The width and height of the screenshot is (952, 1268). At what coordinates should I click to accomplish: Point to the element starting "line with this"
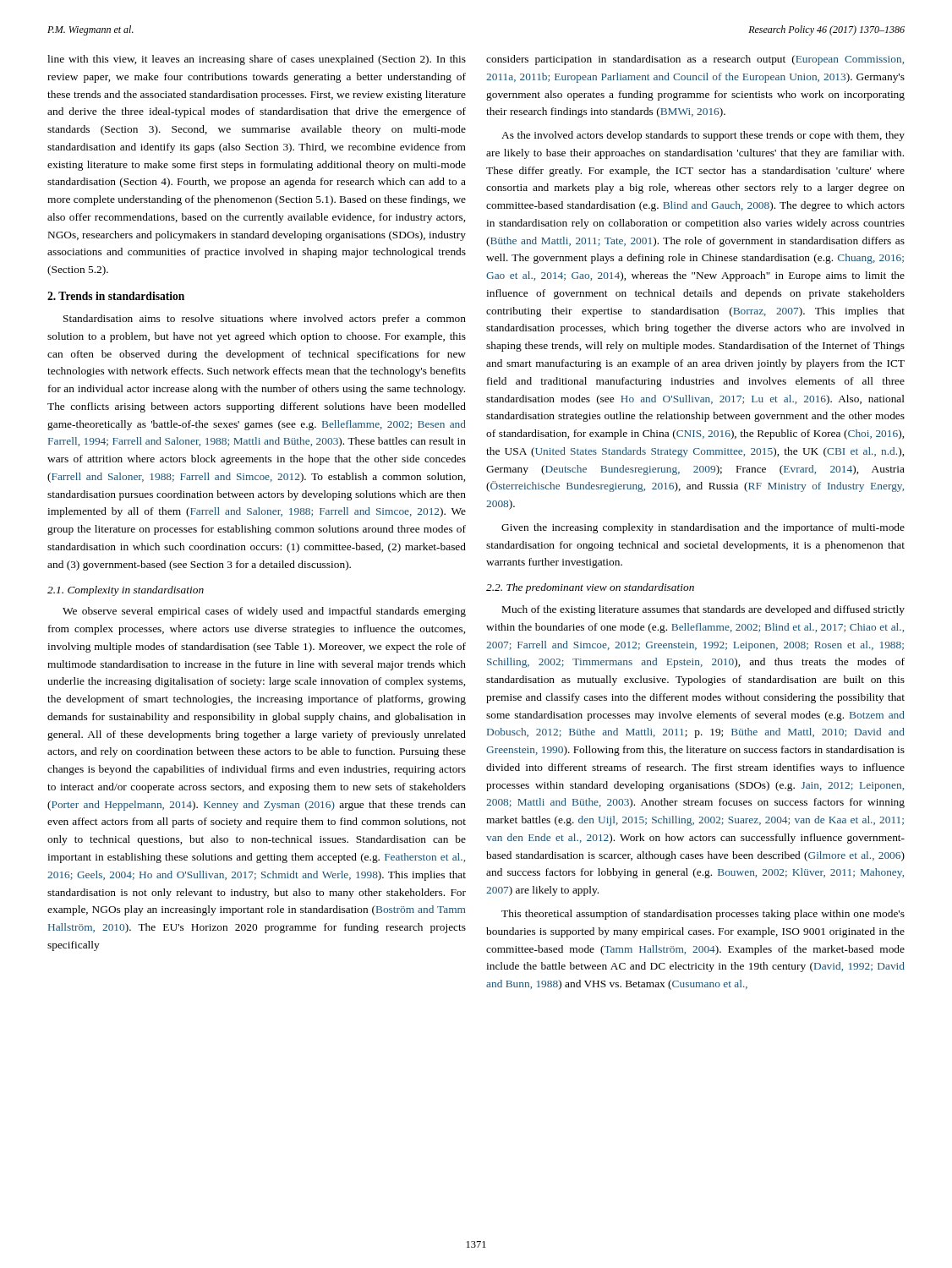(x=257, y=164)
